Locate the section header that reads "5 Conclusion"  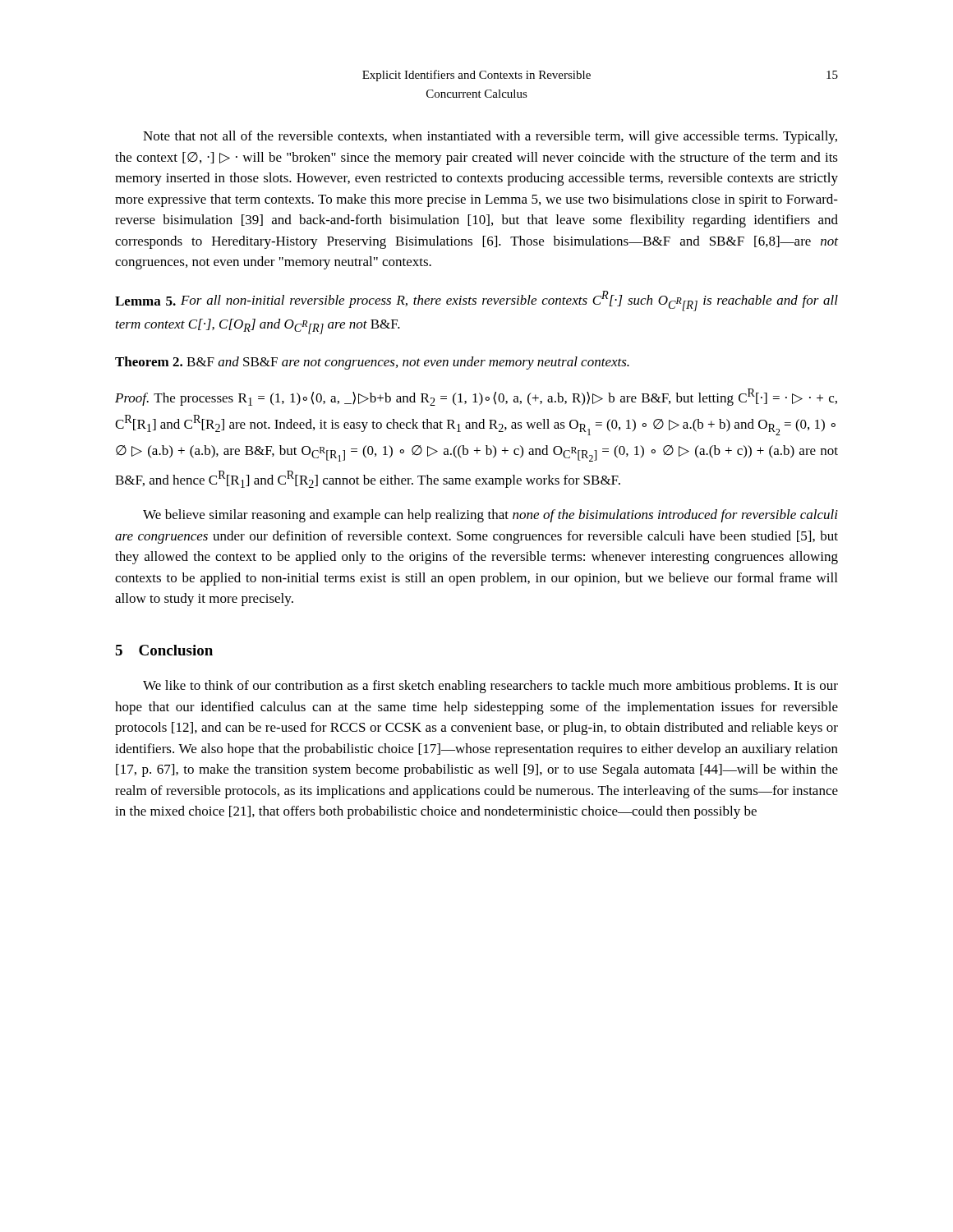164,650
